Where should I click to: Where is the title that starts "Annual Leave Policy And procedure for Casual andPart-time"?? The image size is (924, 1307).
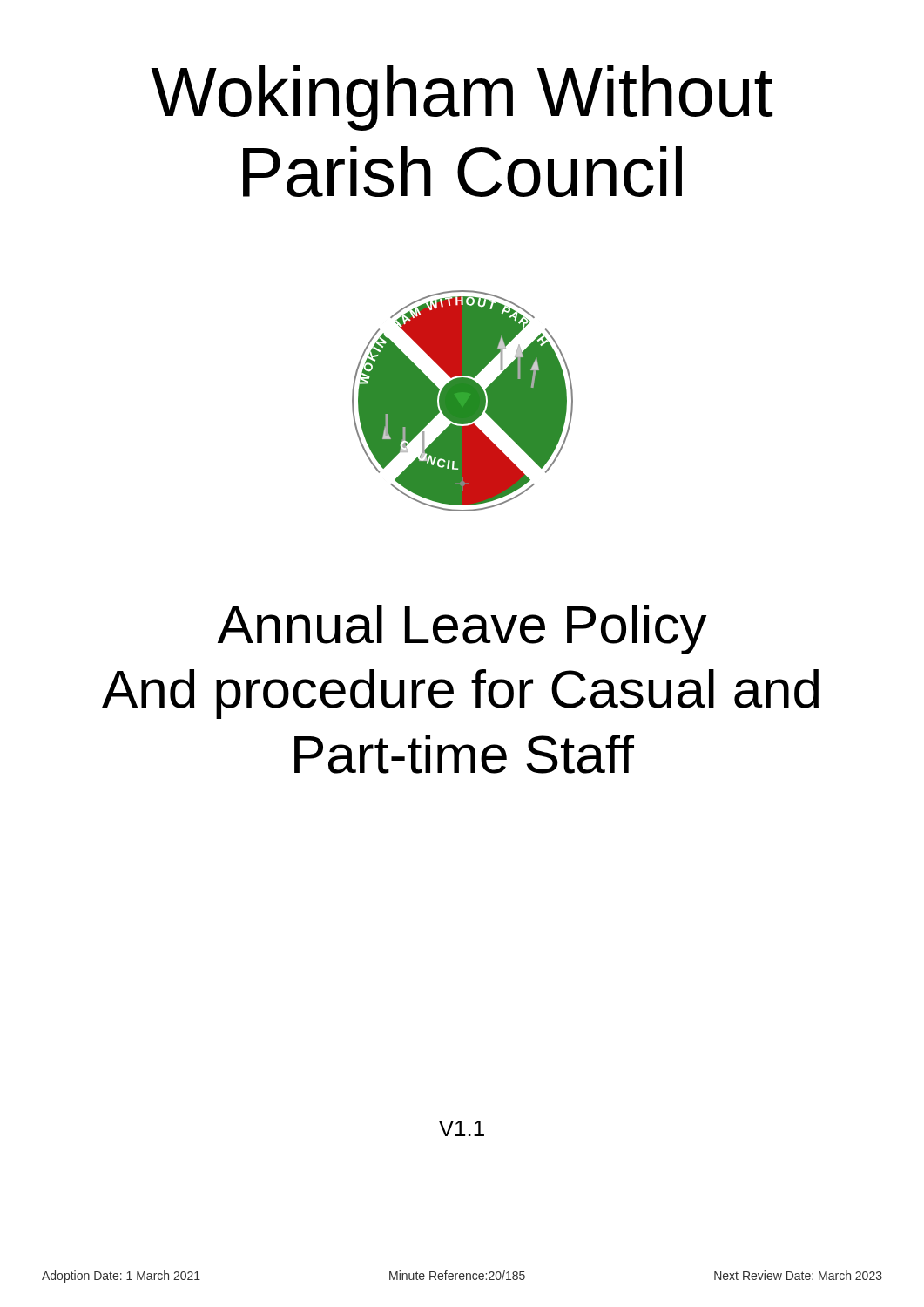click(462, 690)
